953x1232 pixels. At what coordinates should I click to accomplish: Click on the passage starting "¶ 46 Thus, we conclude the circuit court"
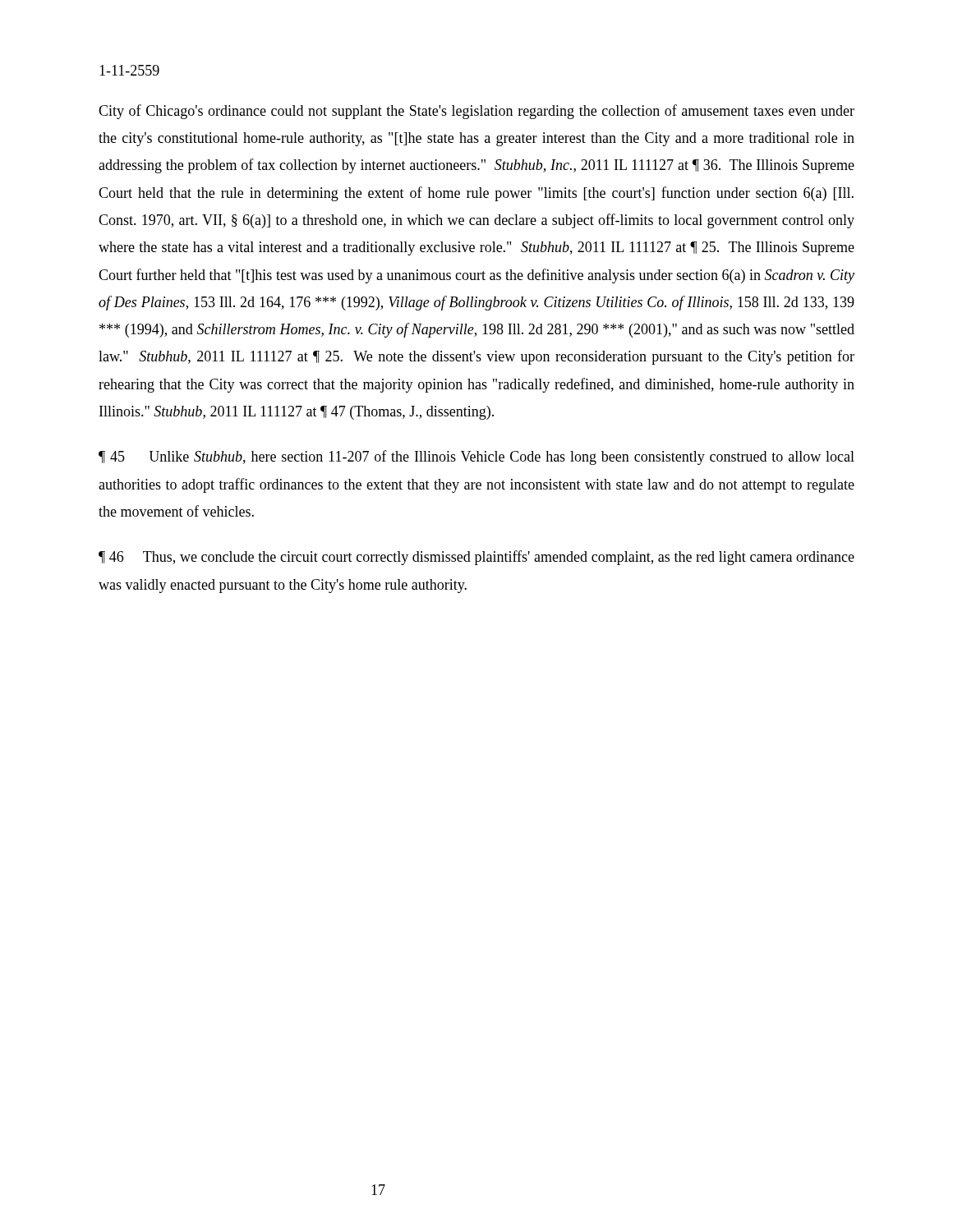click(476, 571)
